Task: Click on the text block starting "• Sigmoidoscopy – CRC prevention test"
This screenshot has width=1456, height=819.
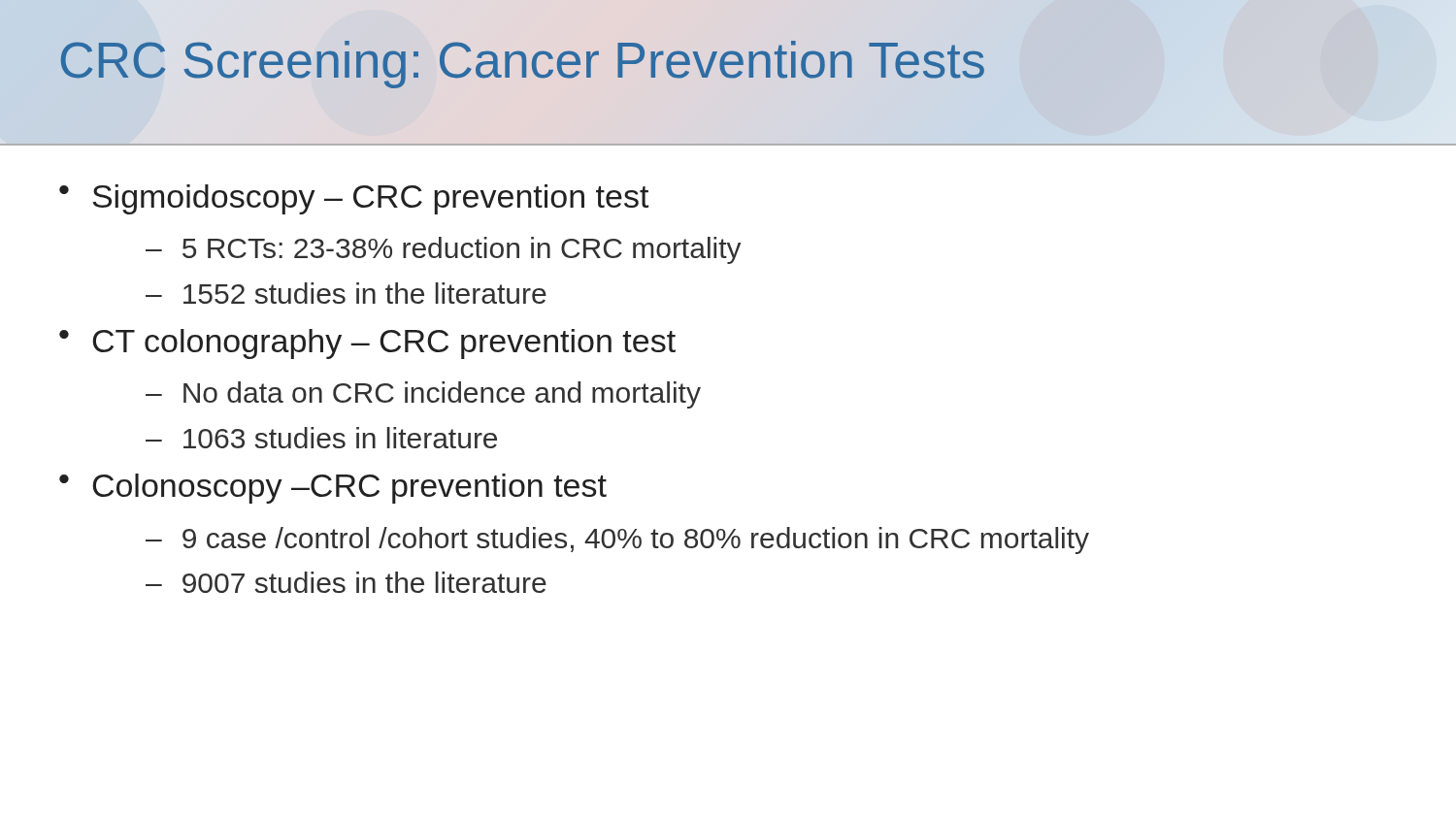Action: (354, 196)
